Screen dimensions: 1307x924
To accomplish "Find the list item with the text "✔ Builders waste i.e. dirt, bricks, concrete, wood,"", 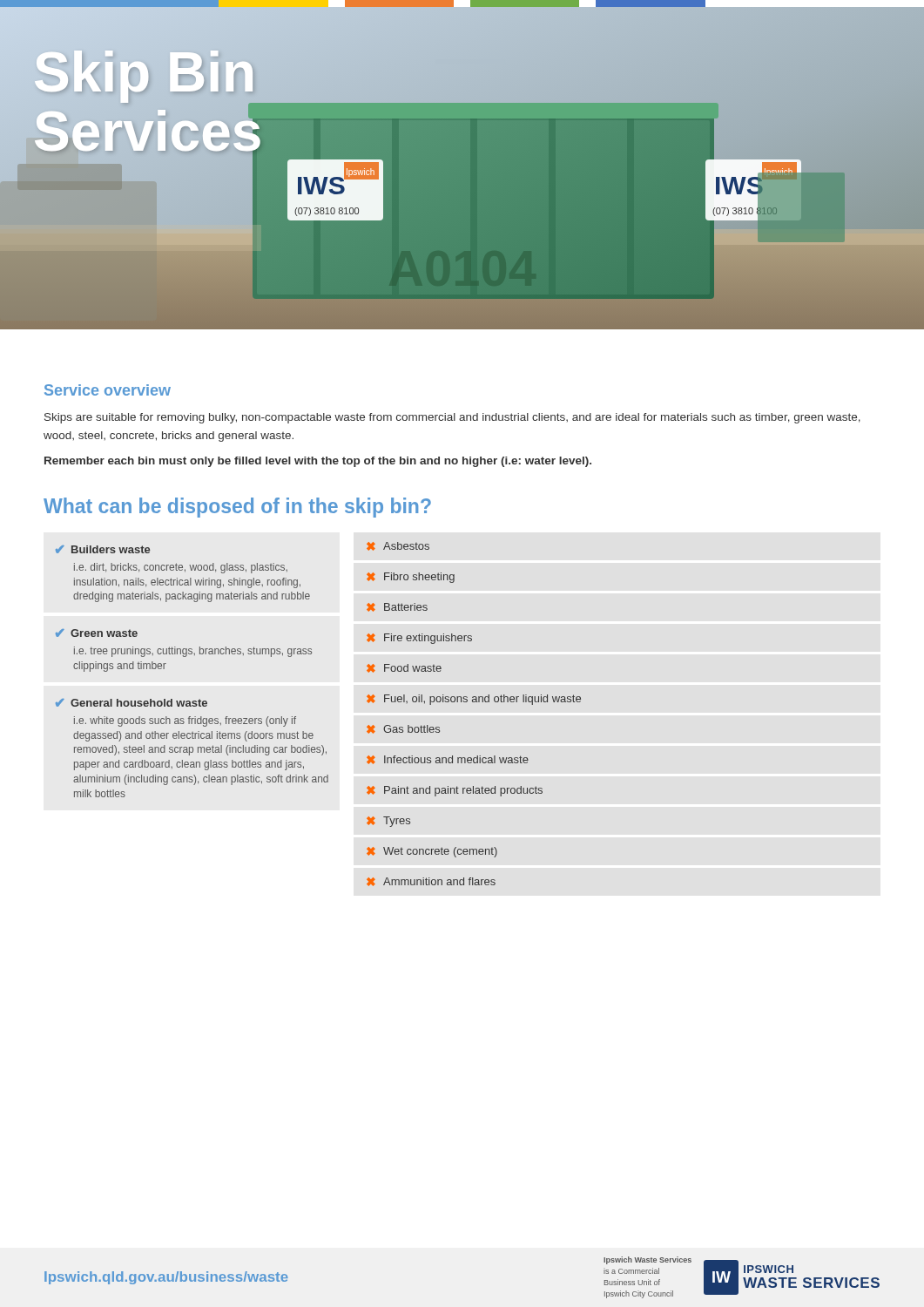I will click(x=192, y=572).
